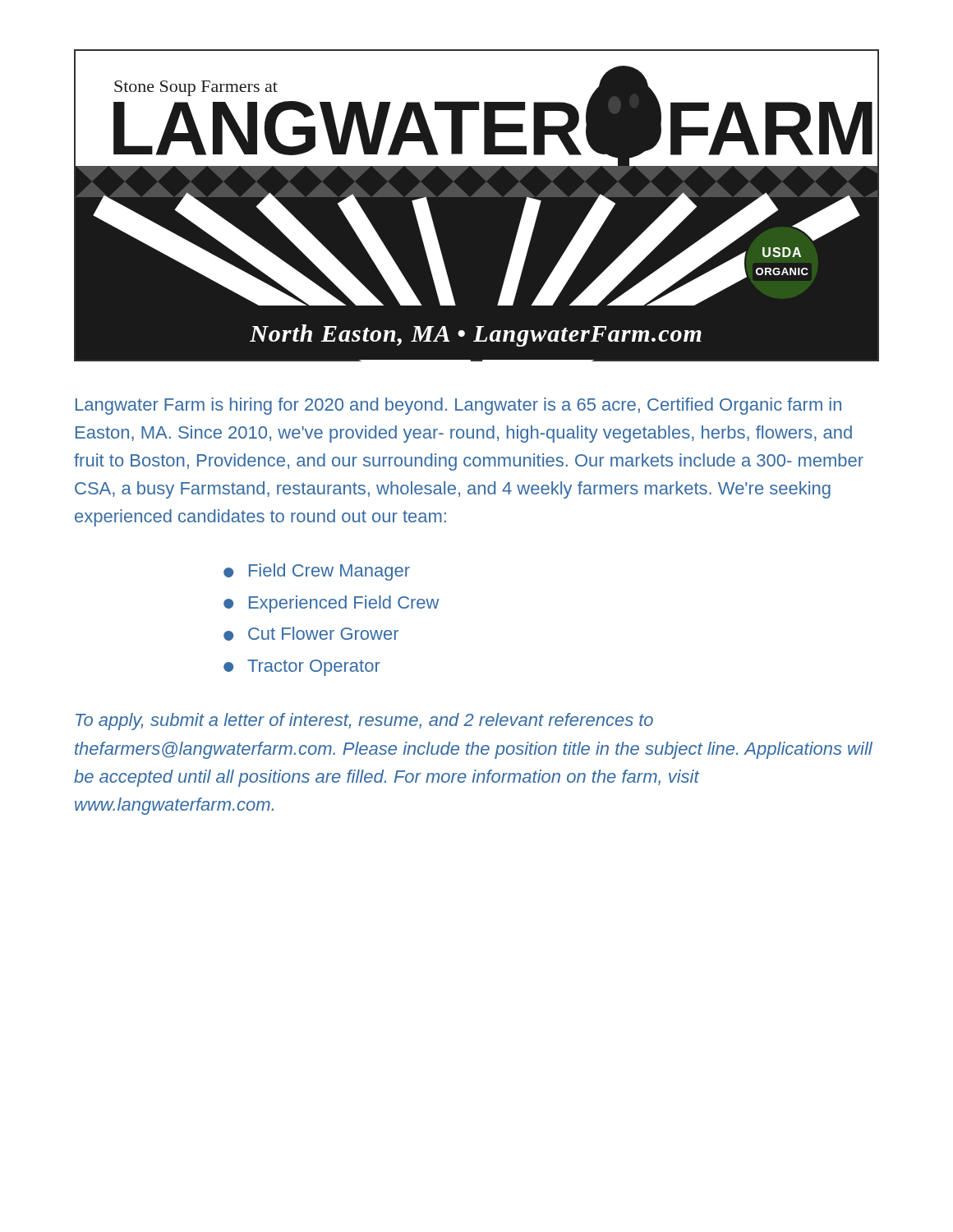
Task: Locate the logo
Action: 476,205
